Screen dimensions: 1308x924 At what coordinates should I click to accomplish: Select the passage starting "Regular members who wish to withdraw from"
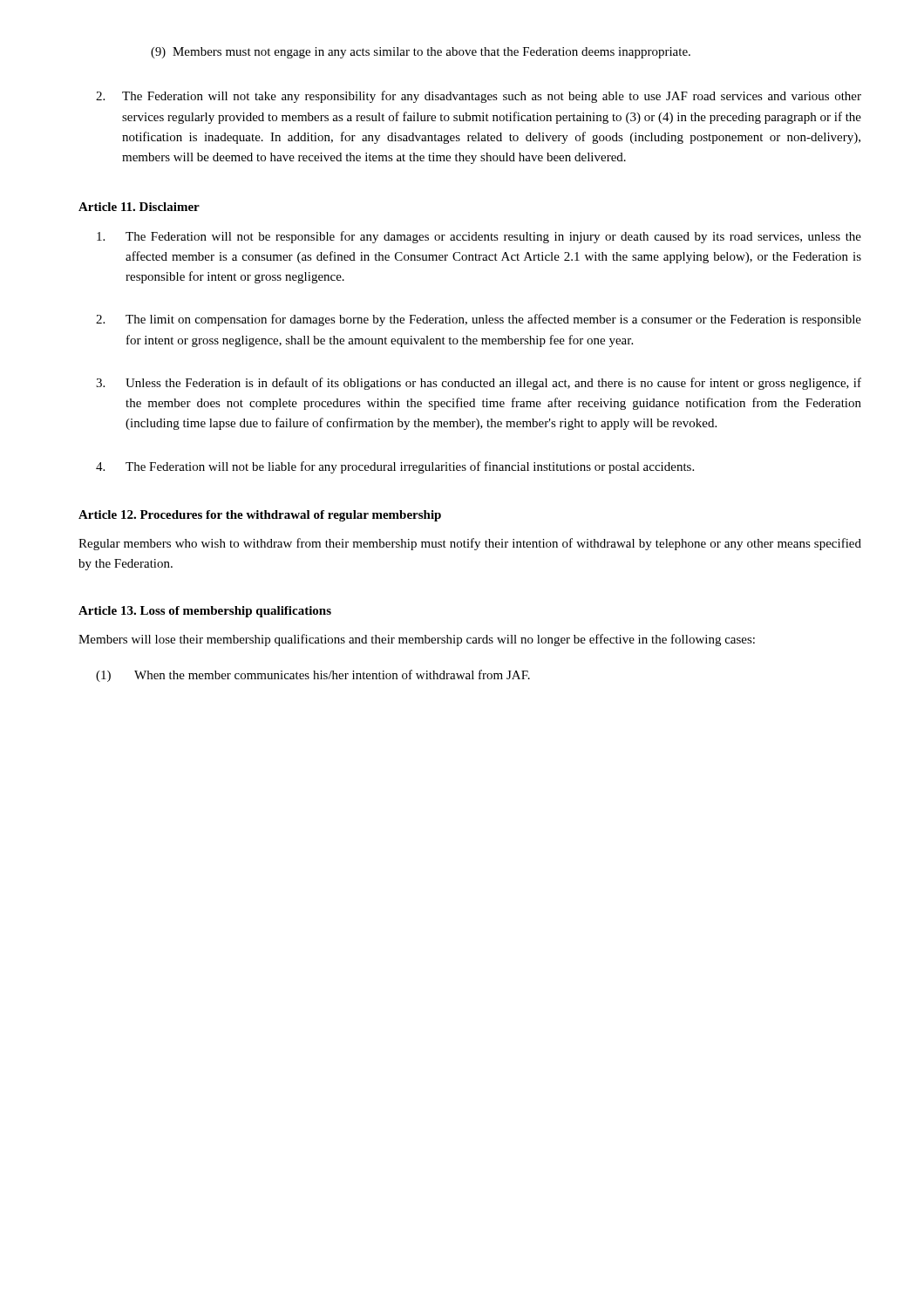click(470, 553)
